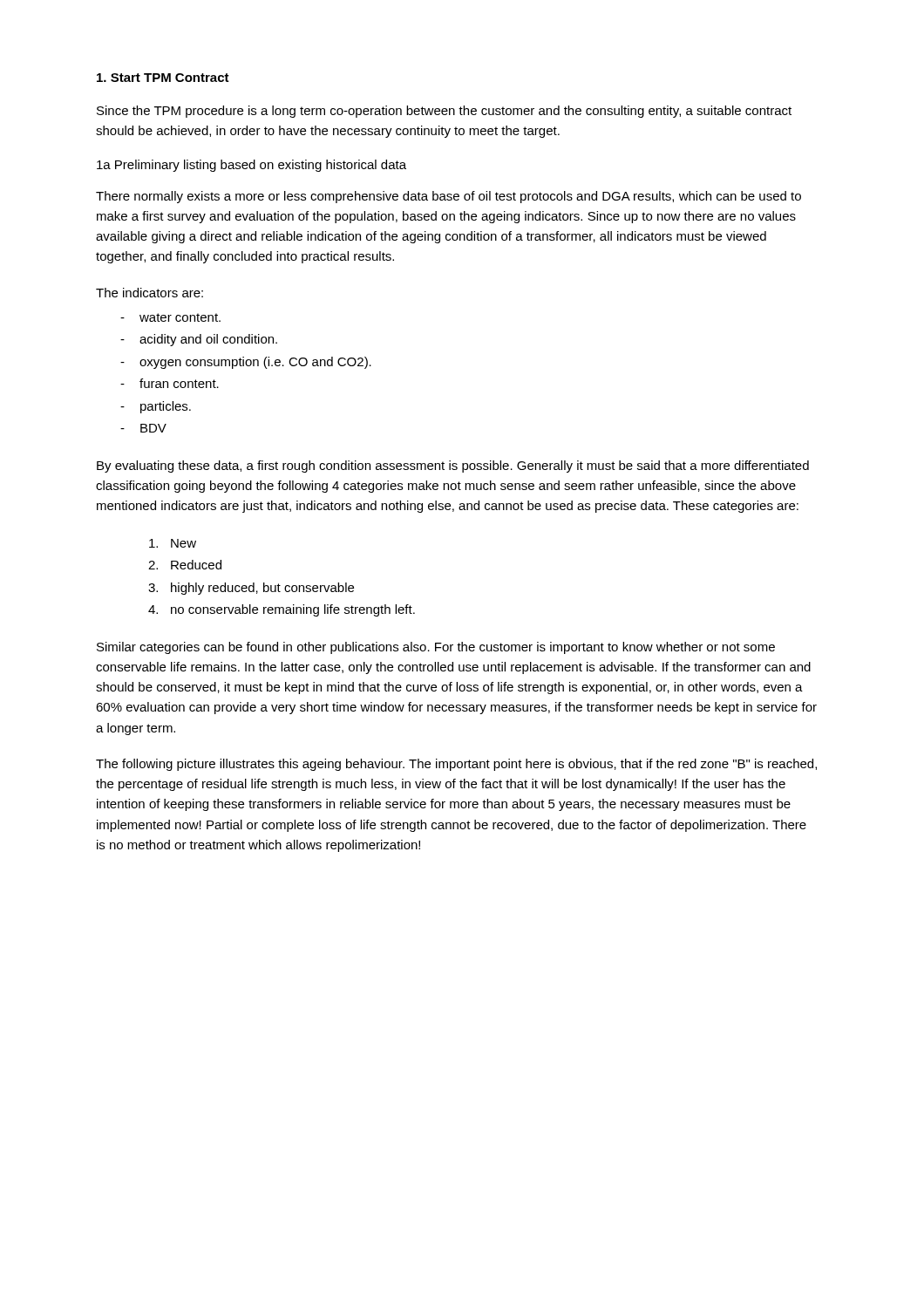Navigate to the element starting "There normally exists a"

(x=449, y=226)
